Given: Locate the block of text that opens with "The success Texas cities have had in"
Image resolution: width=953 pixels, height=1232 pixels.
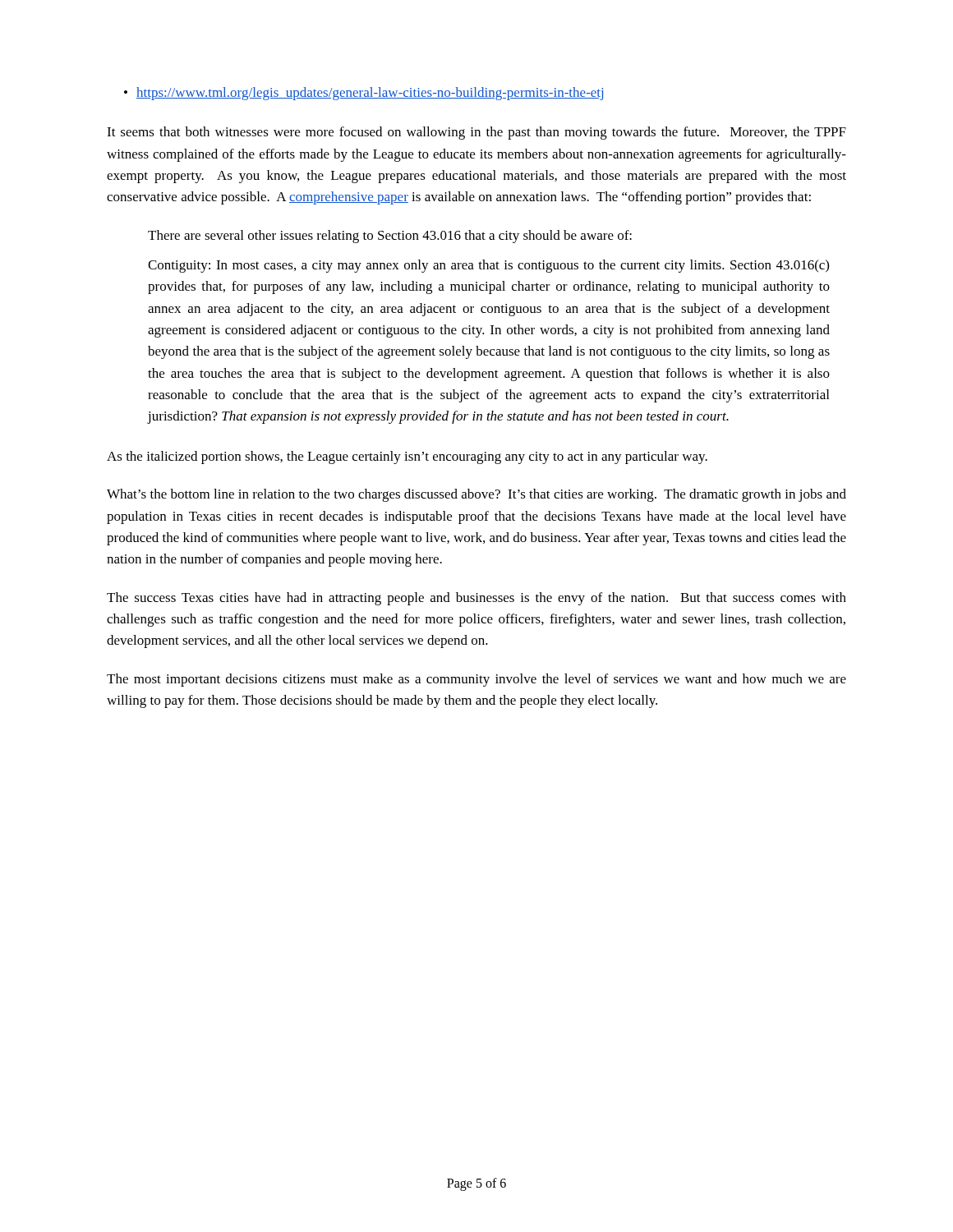Looking at the screenshot, I should [476, 619].
